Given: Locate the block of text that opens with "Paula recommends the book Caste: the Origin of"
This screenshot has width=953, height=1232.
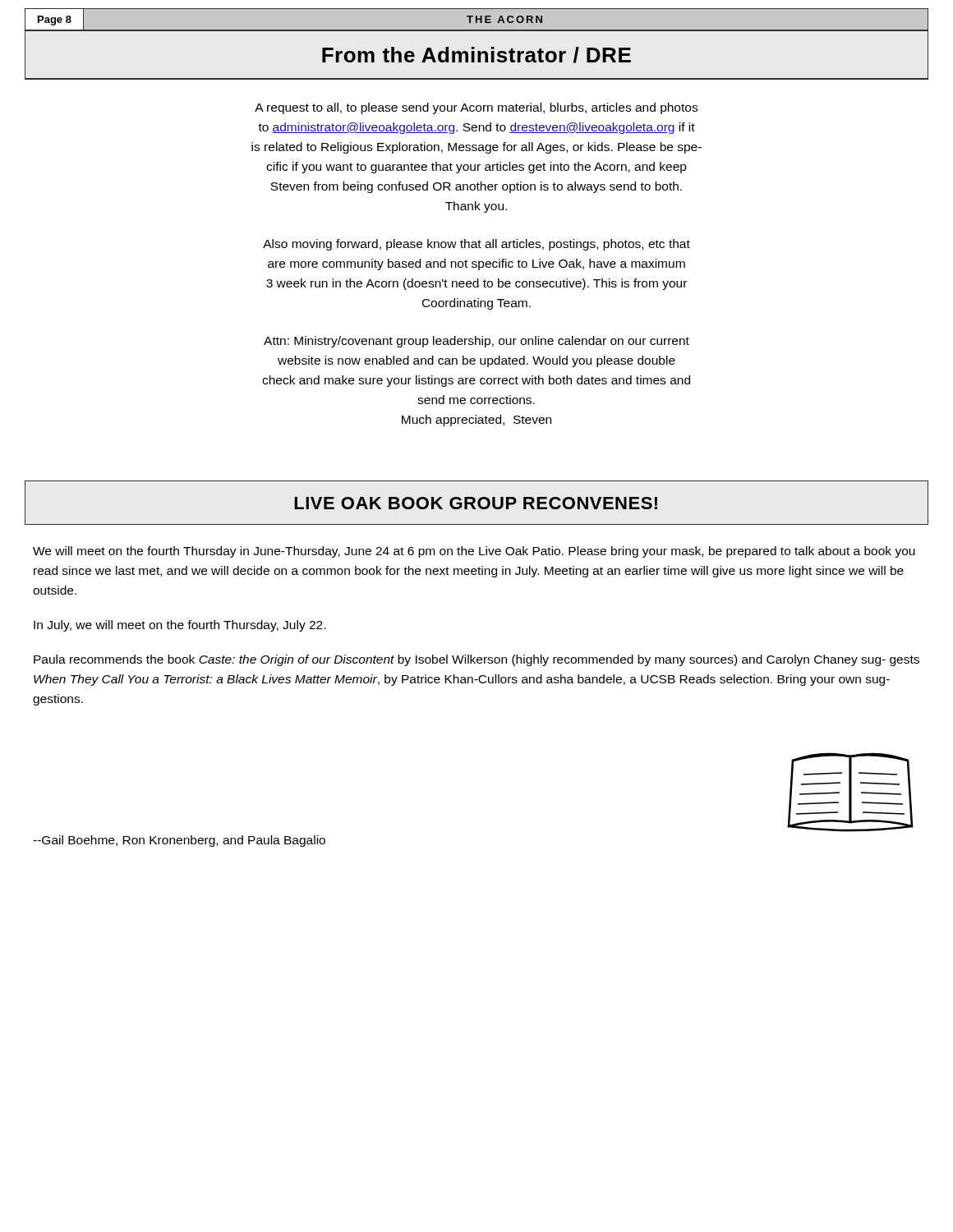Looking at the screenshot, I should coord(476,680).
